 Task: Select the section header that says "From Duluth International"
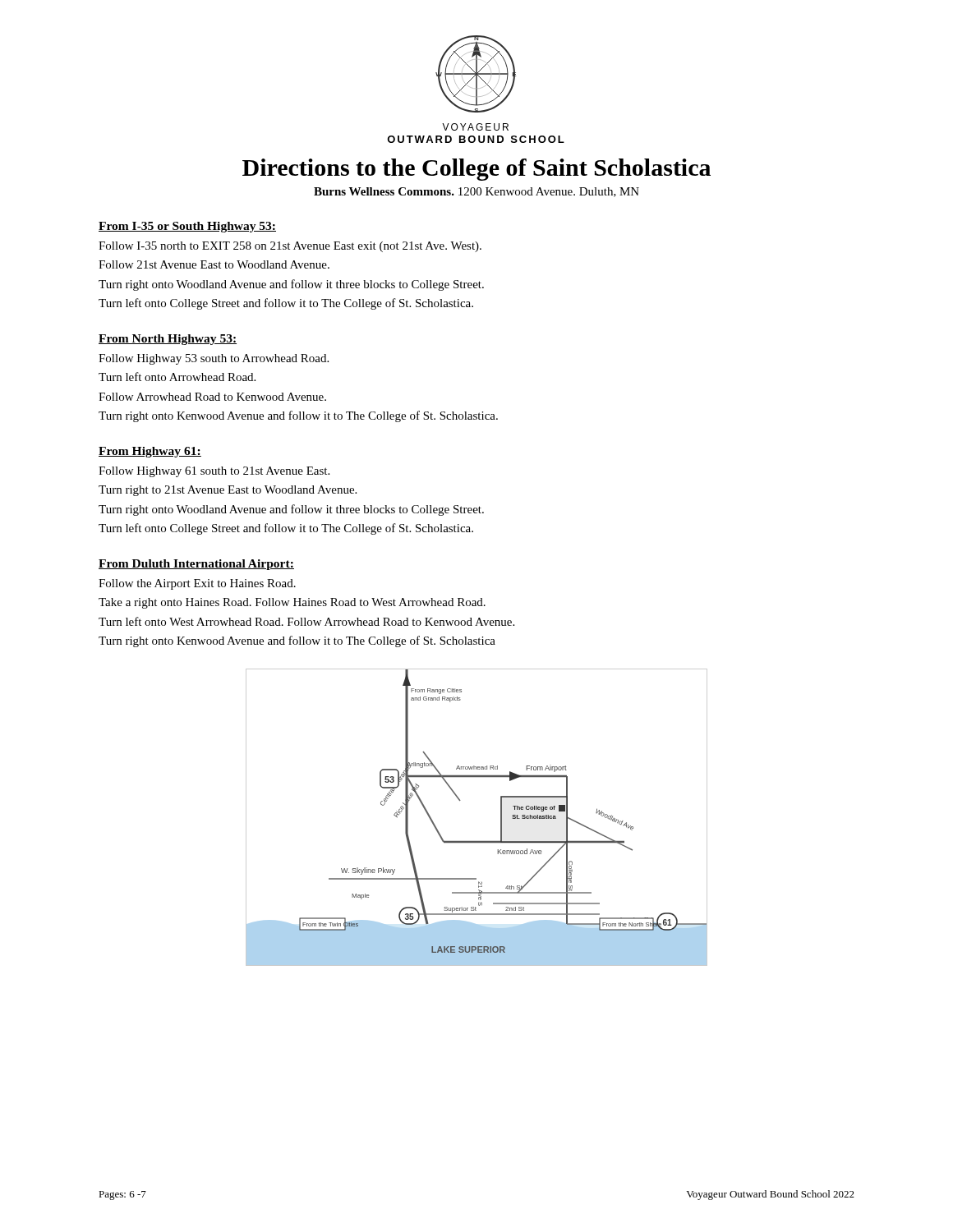click(196, 563)
